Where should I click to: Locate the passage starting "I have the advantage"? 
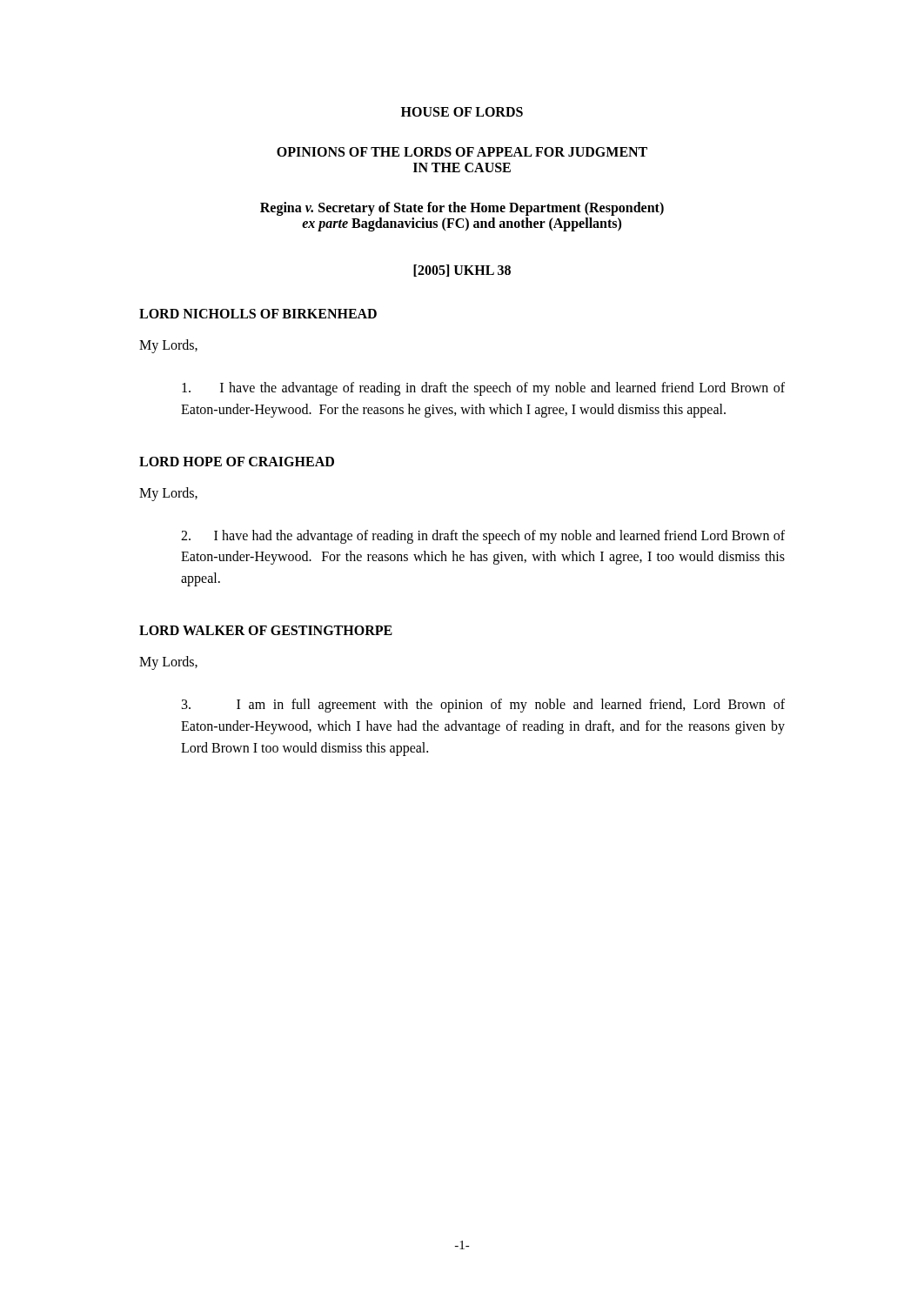pos(483,398)
